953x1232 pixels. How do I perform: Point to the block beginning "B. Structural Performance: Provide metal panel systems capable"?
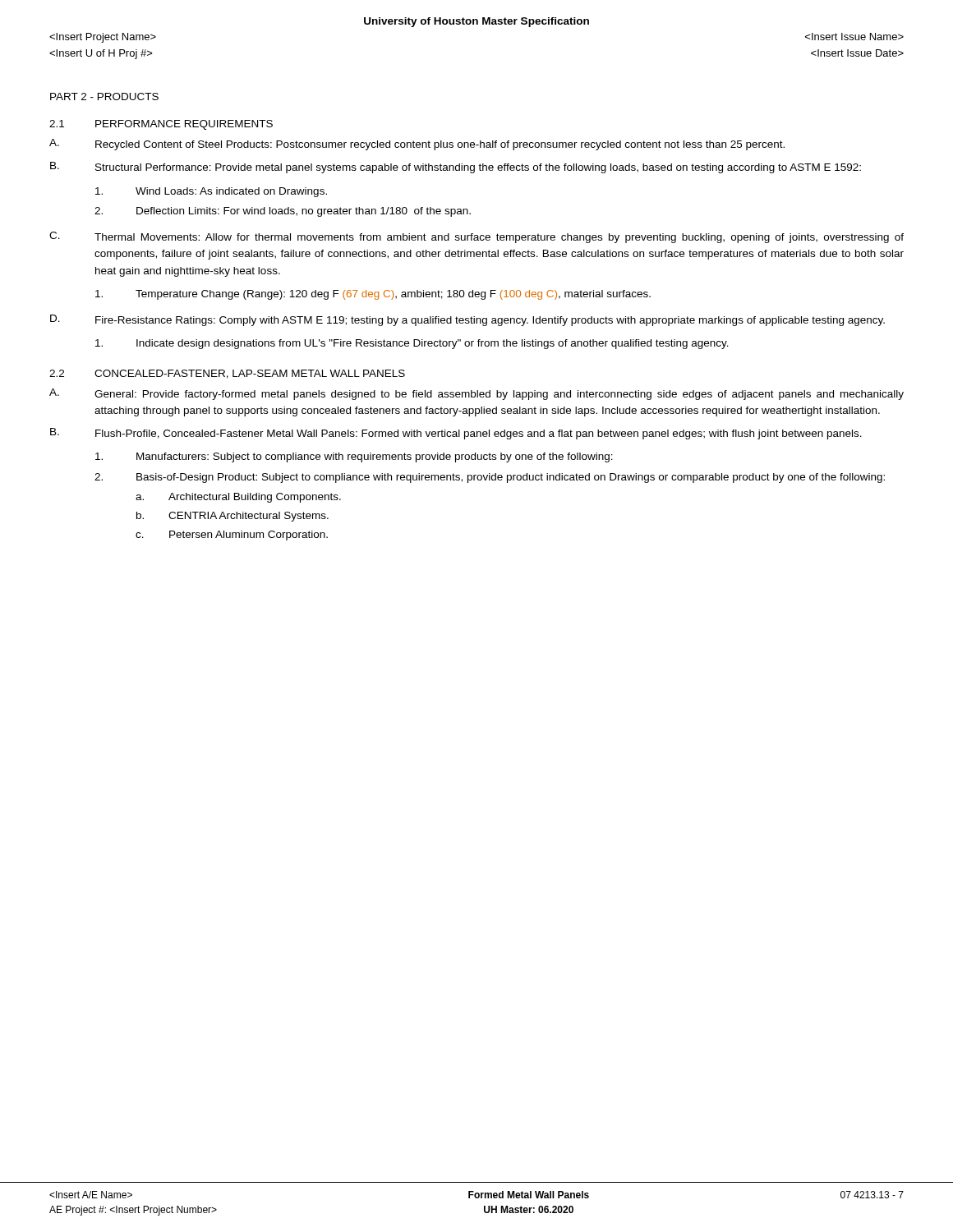point(456,168)
